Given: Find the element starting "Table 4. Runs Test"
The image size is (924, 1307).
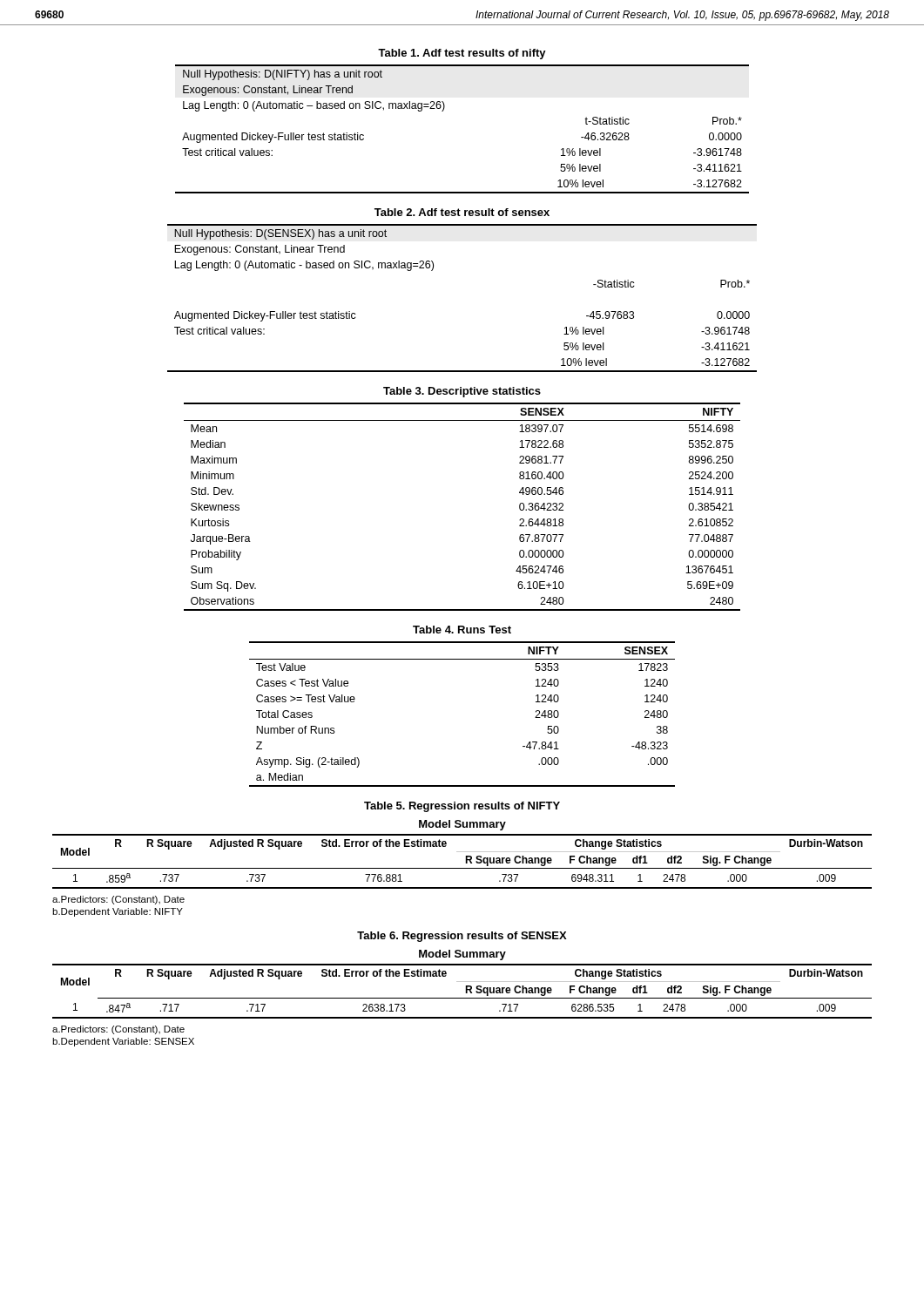Looking at the screenshot, I should coord(462,630).
